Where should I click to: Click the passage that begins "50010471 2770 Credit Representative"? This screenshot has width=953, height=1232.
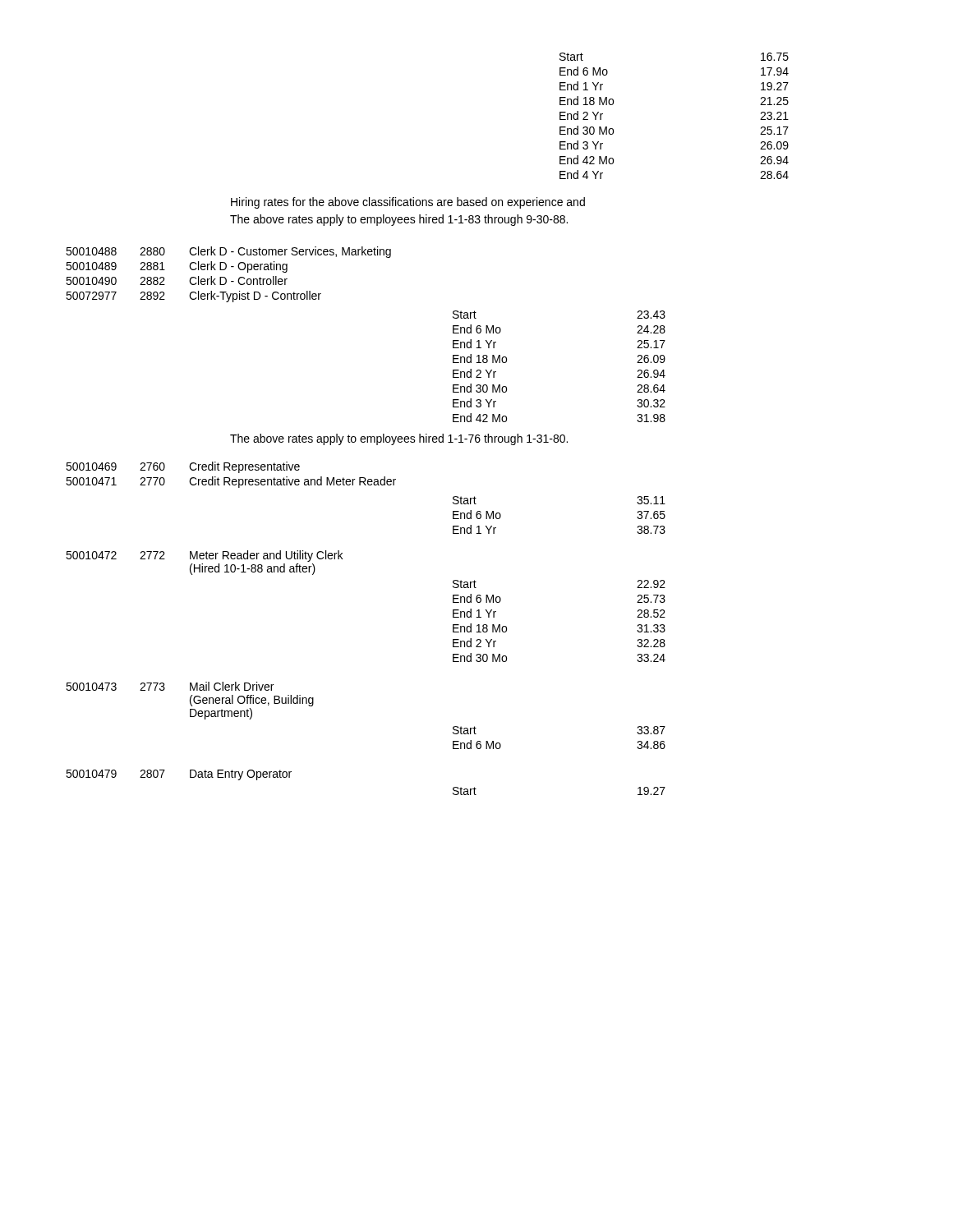(231, 482)
